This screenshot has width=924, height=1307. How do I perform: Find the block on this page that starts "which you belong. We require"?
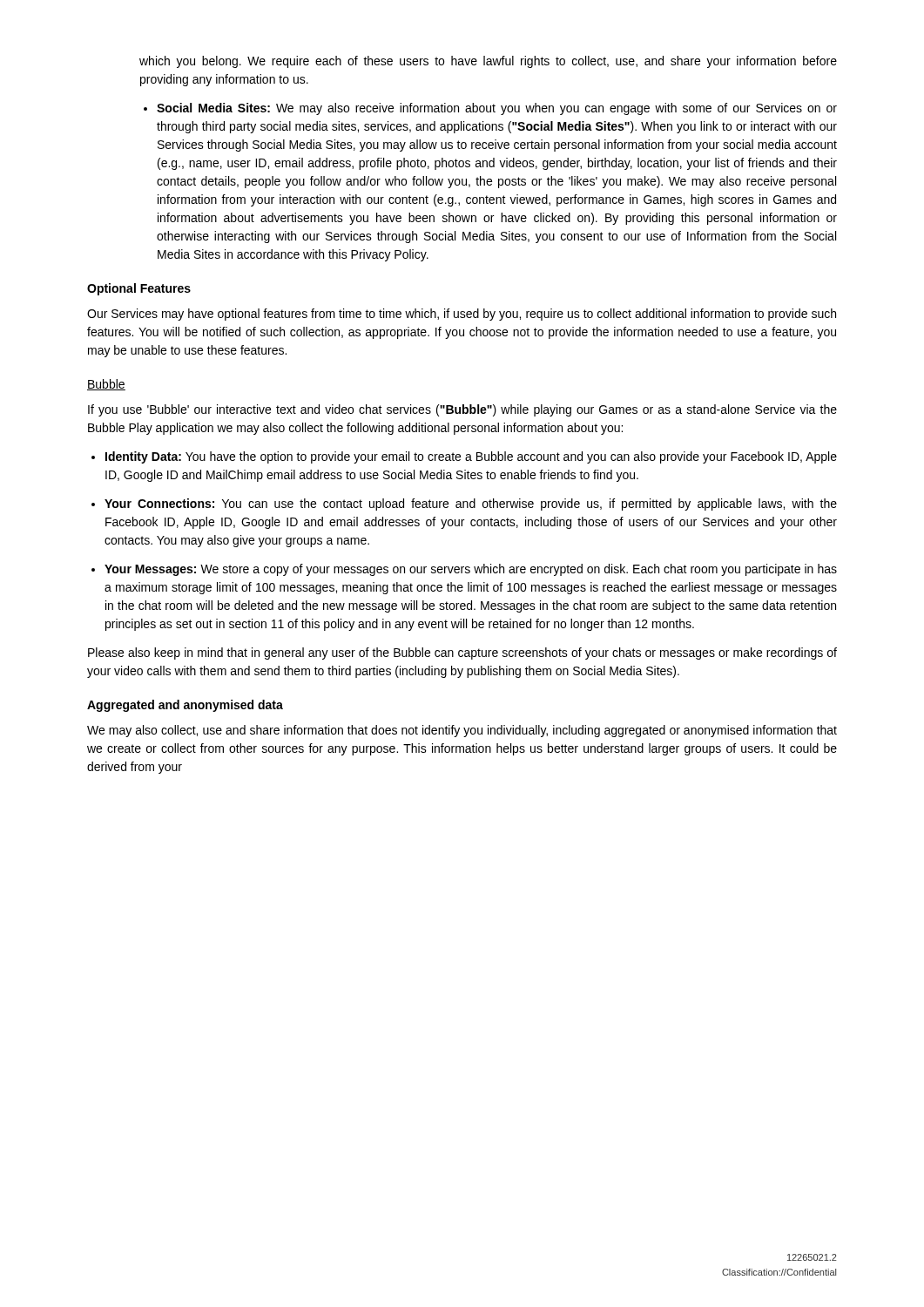click(x=488, y=71)
